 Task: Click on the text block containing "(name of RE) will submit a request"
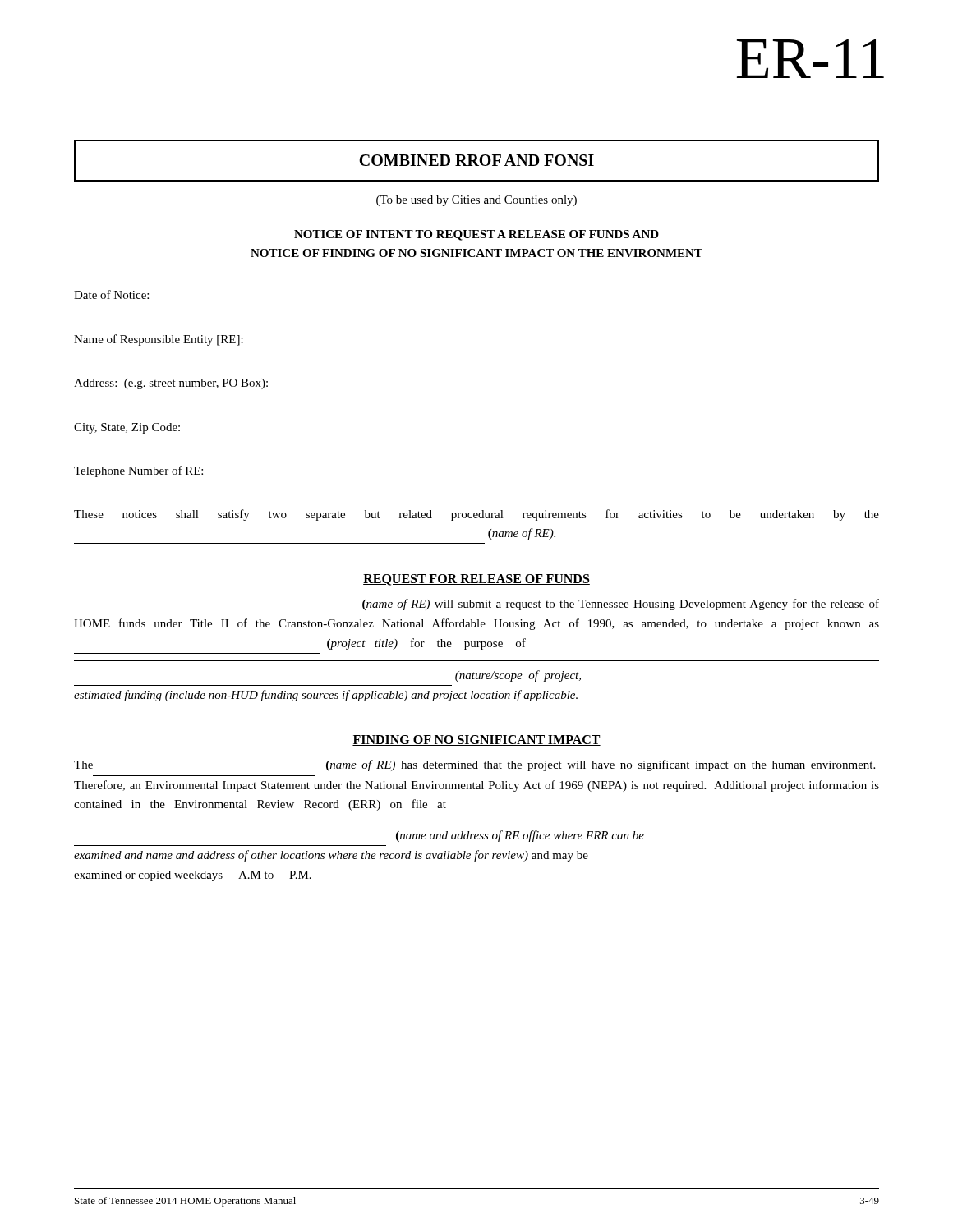(476, 648)
